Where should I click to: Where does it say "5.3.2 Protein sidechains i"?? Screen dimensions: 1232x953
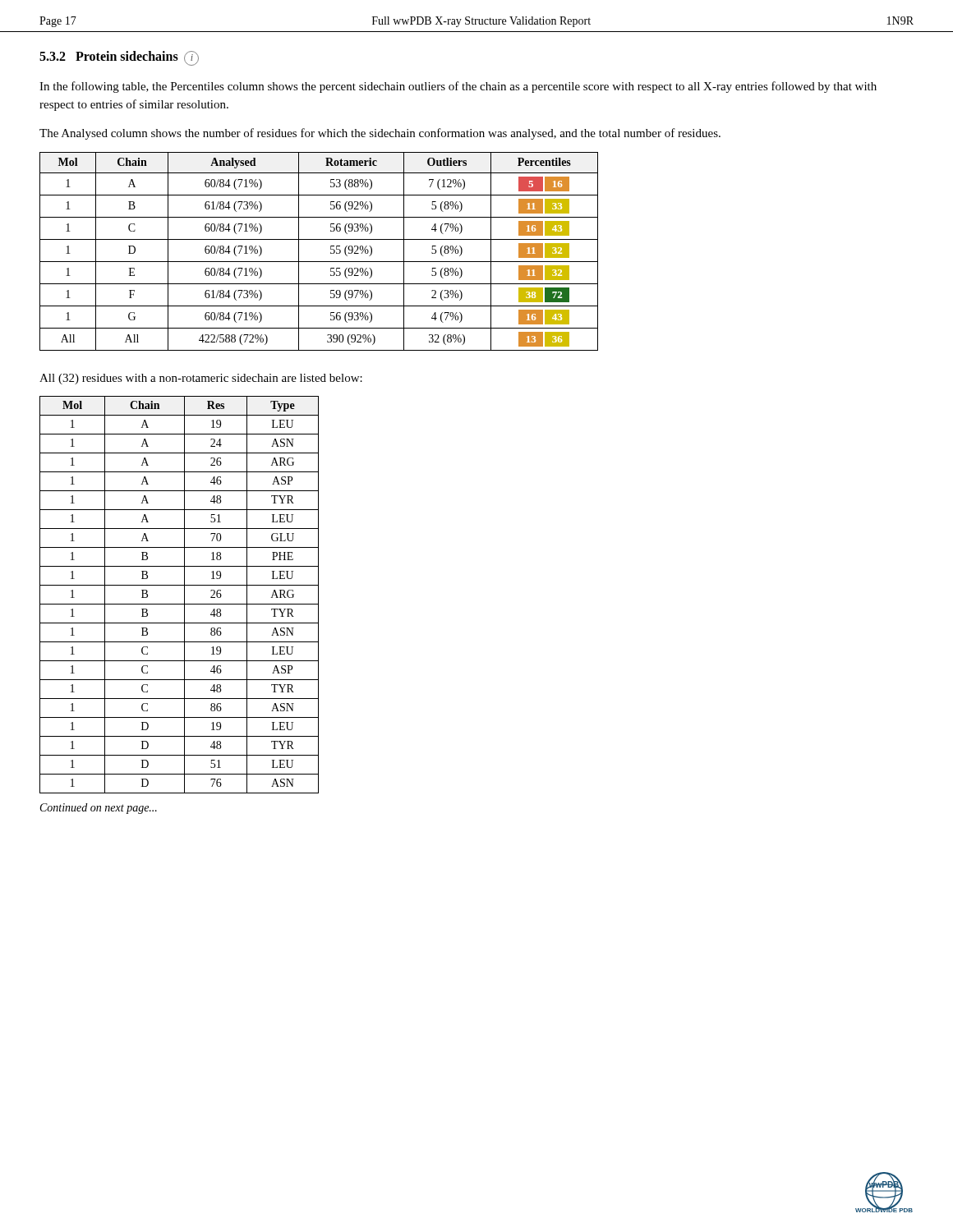tap(119, 57)
